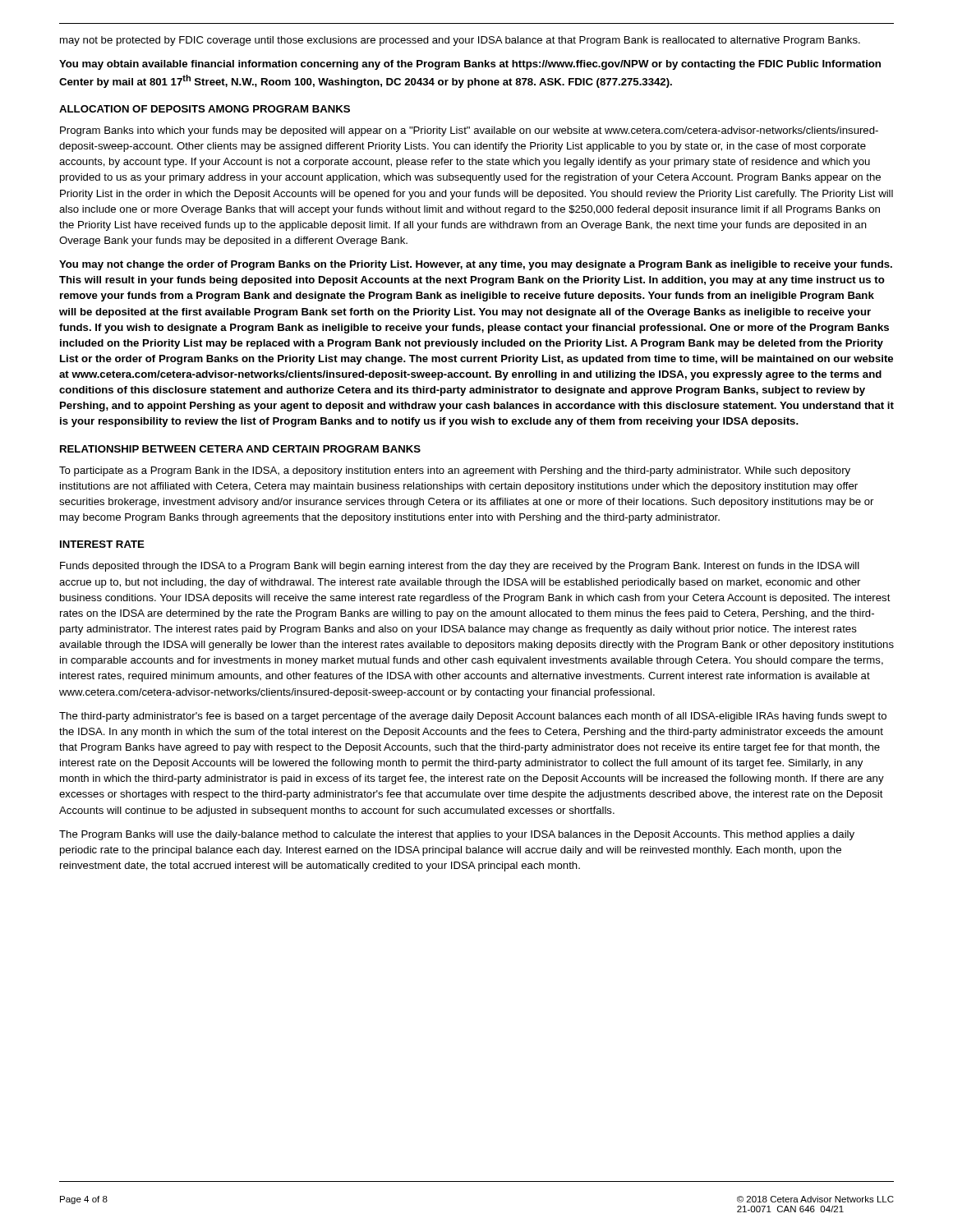
Task: Point to the text block starting "You may obtain available"
Action: coord(476,73)
